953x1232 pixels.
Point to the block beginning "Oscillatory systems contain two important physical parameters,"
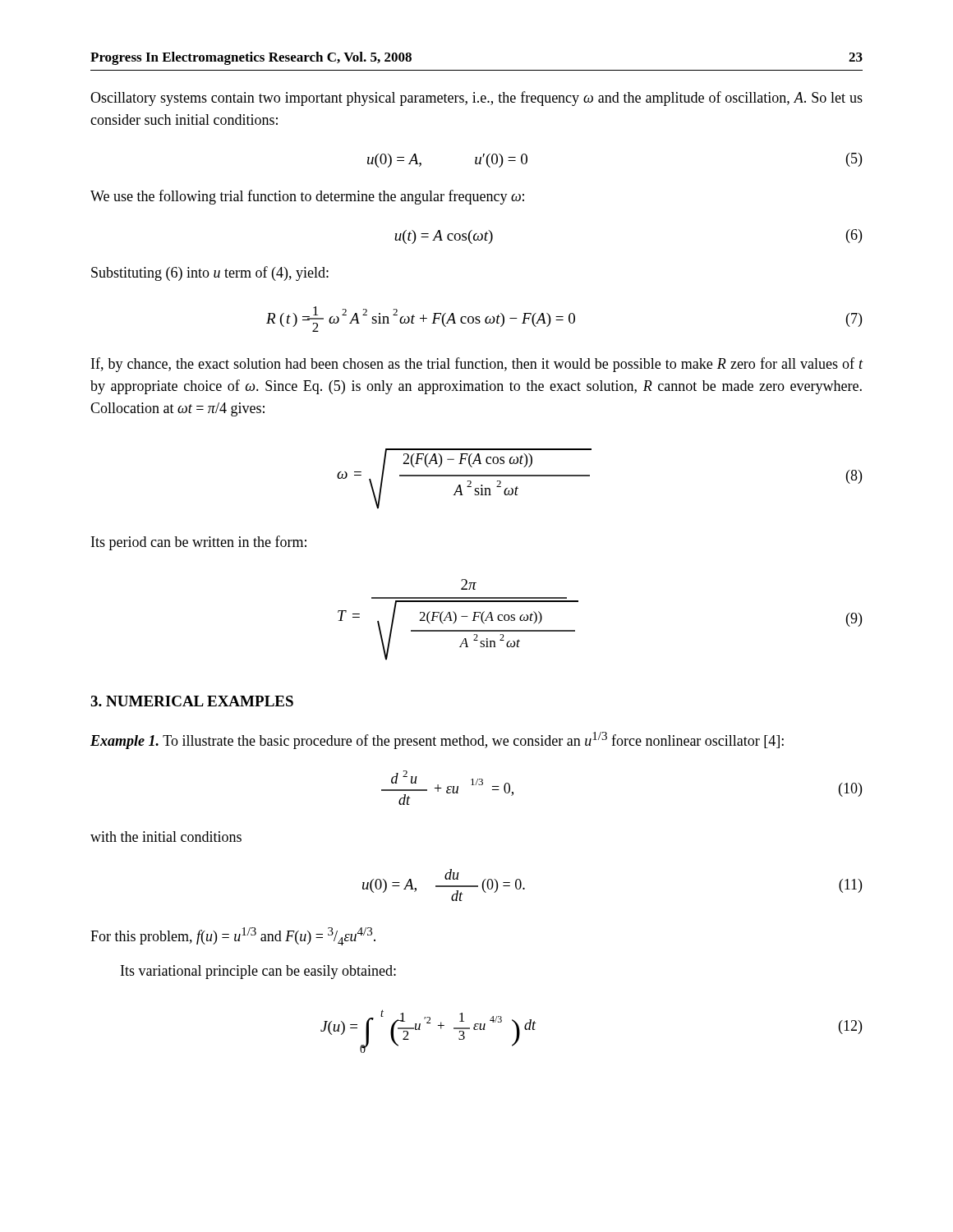pyautogui.click(x=476, y=109)
